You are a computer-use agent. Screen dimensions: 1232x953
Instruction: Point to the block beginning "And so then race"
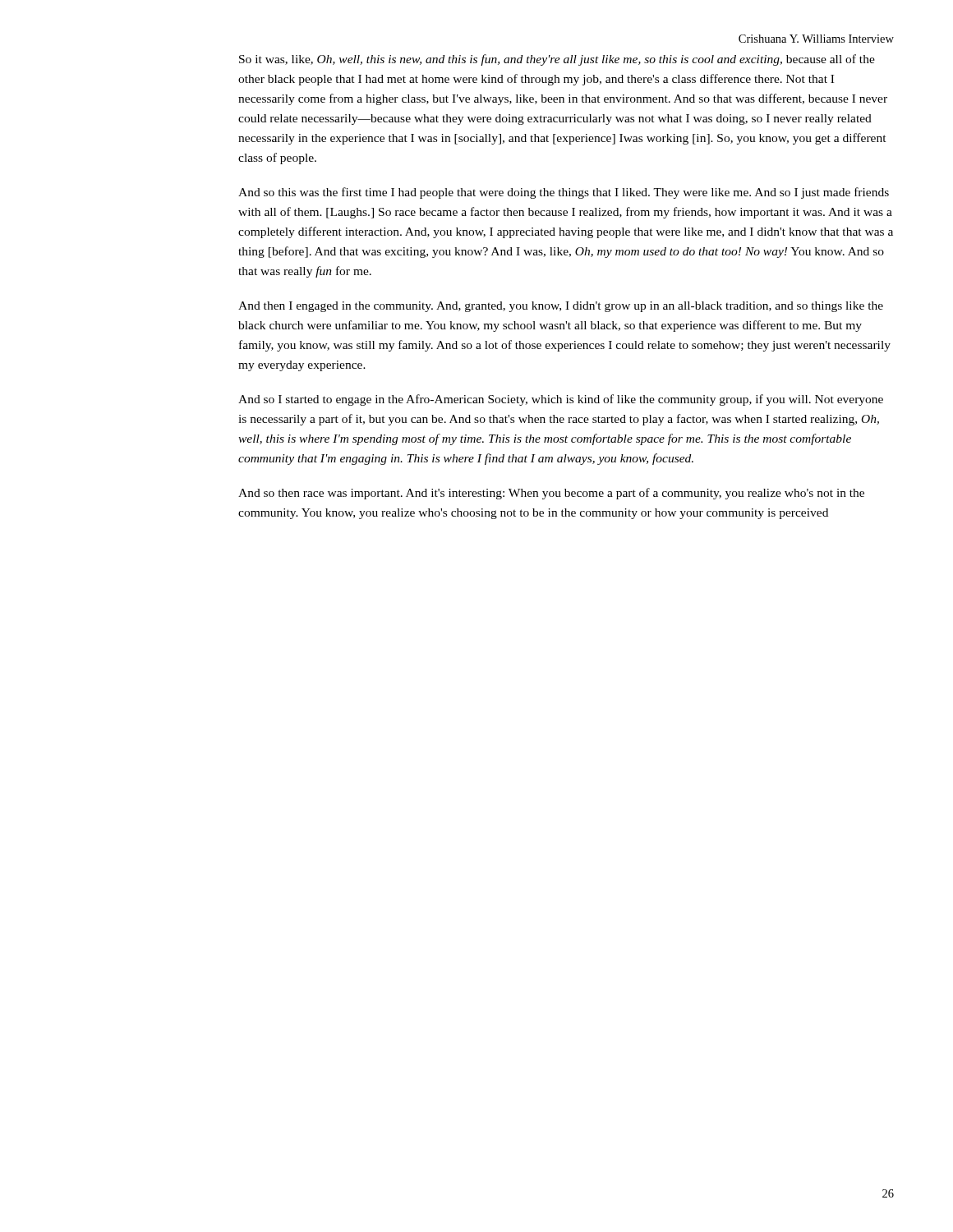point(552,502)
